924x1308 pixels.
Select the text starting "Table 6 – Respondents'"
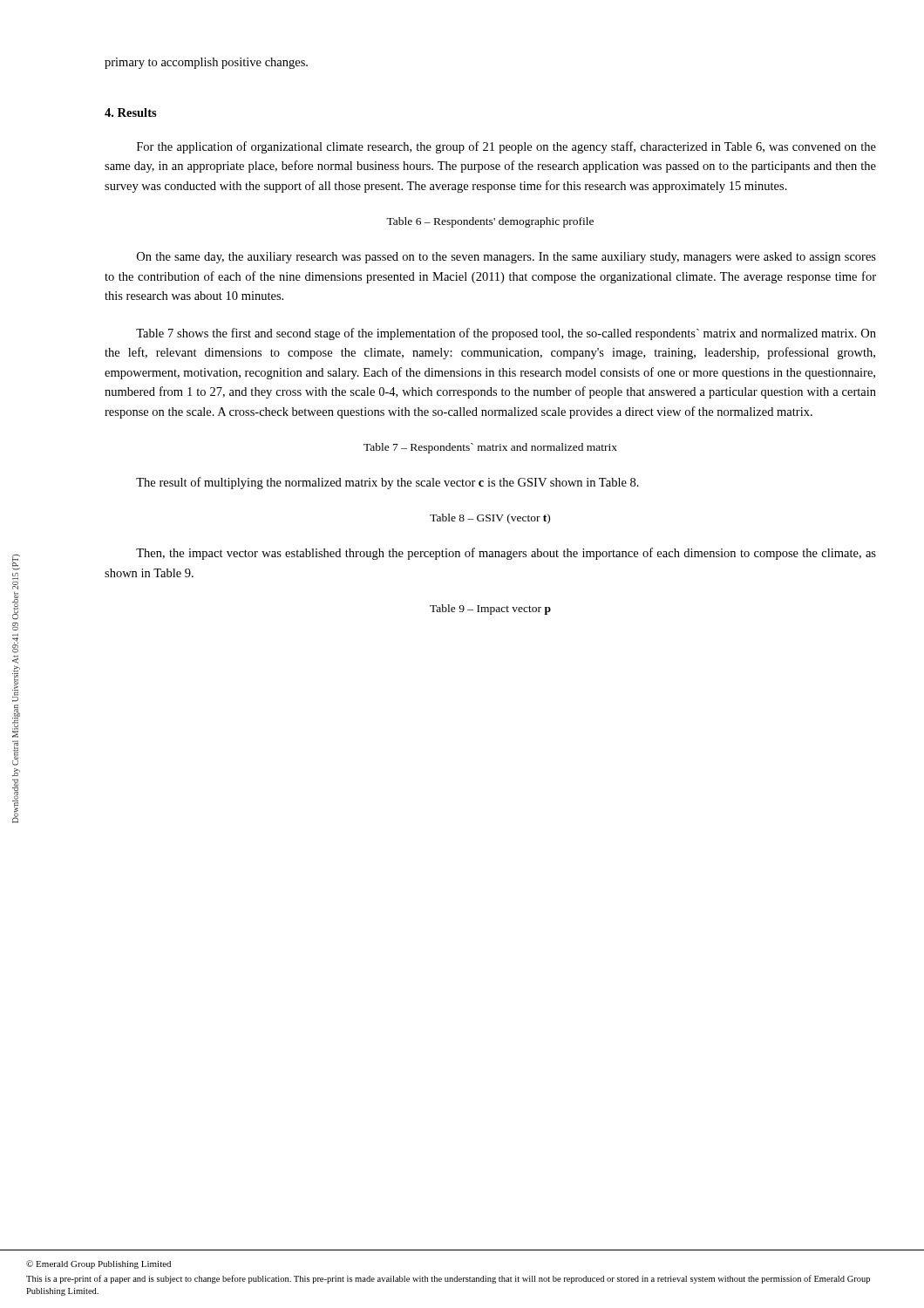point(490,221)
